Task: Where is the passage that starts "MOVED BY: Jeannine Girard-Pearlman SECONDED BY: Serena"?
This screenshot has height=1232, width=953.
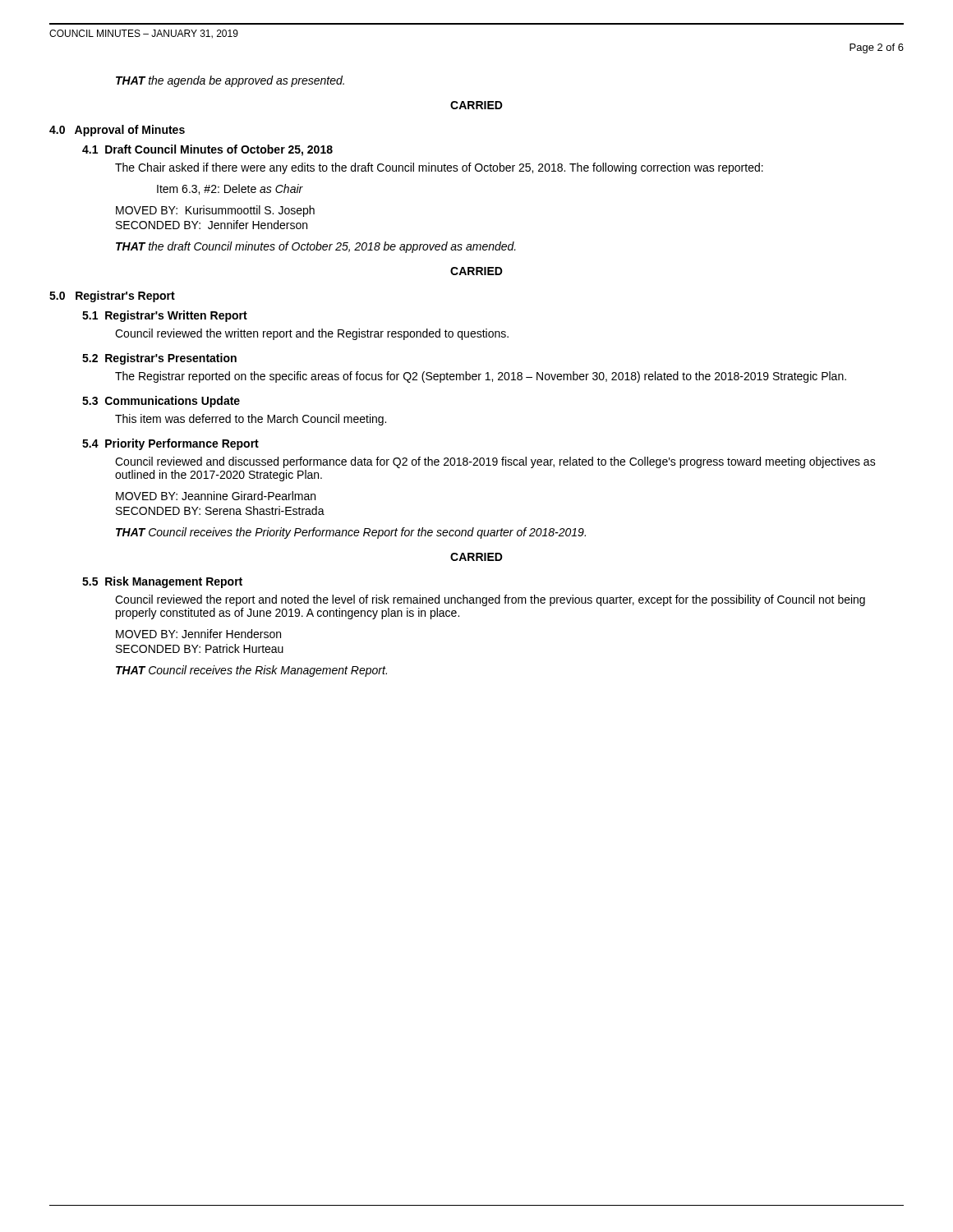Action: 216,496
